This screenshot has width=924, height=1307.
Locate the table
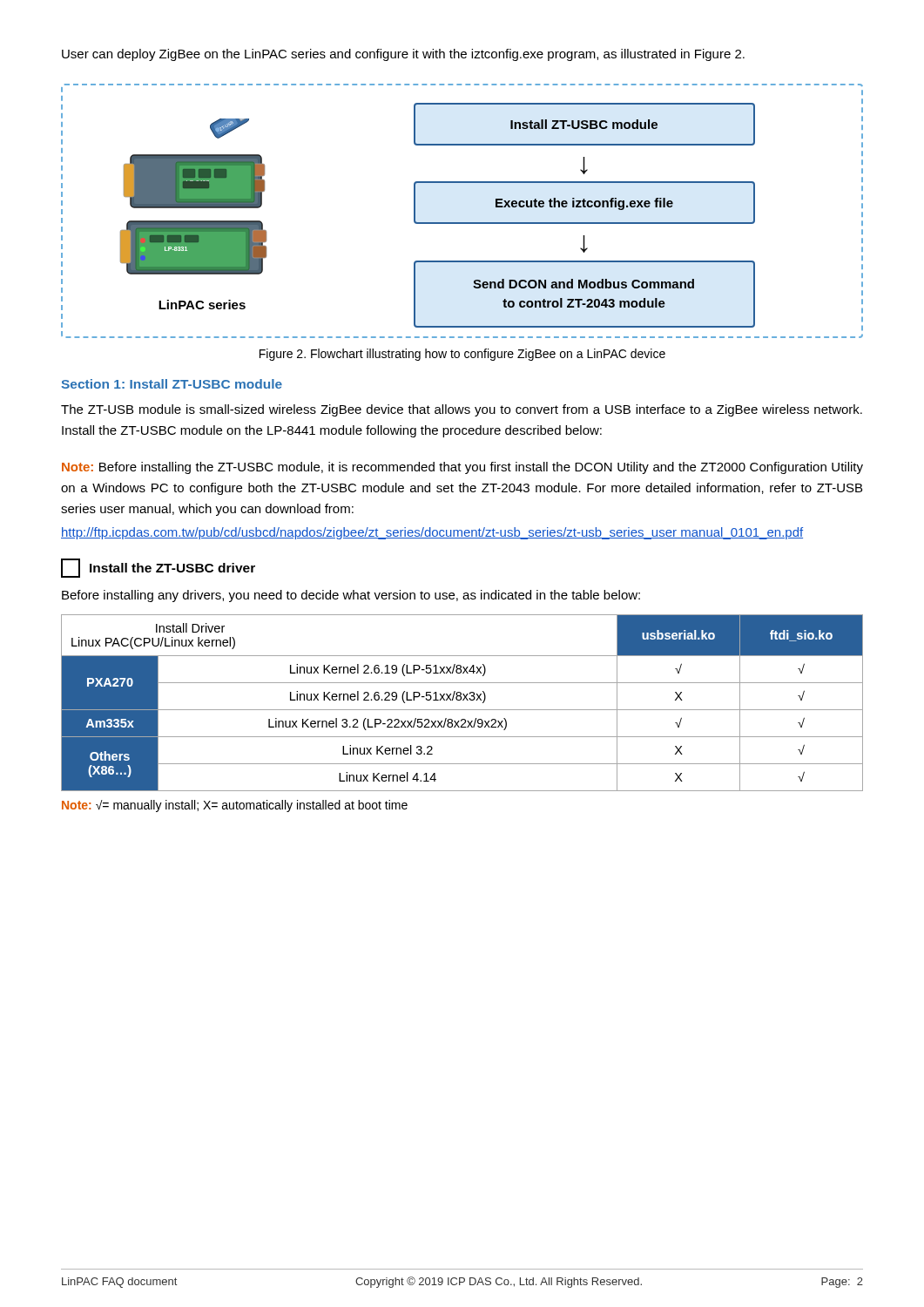click(462, 703)
